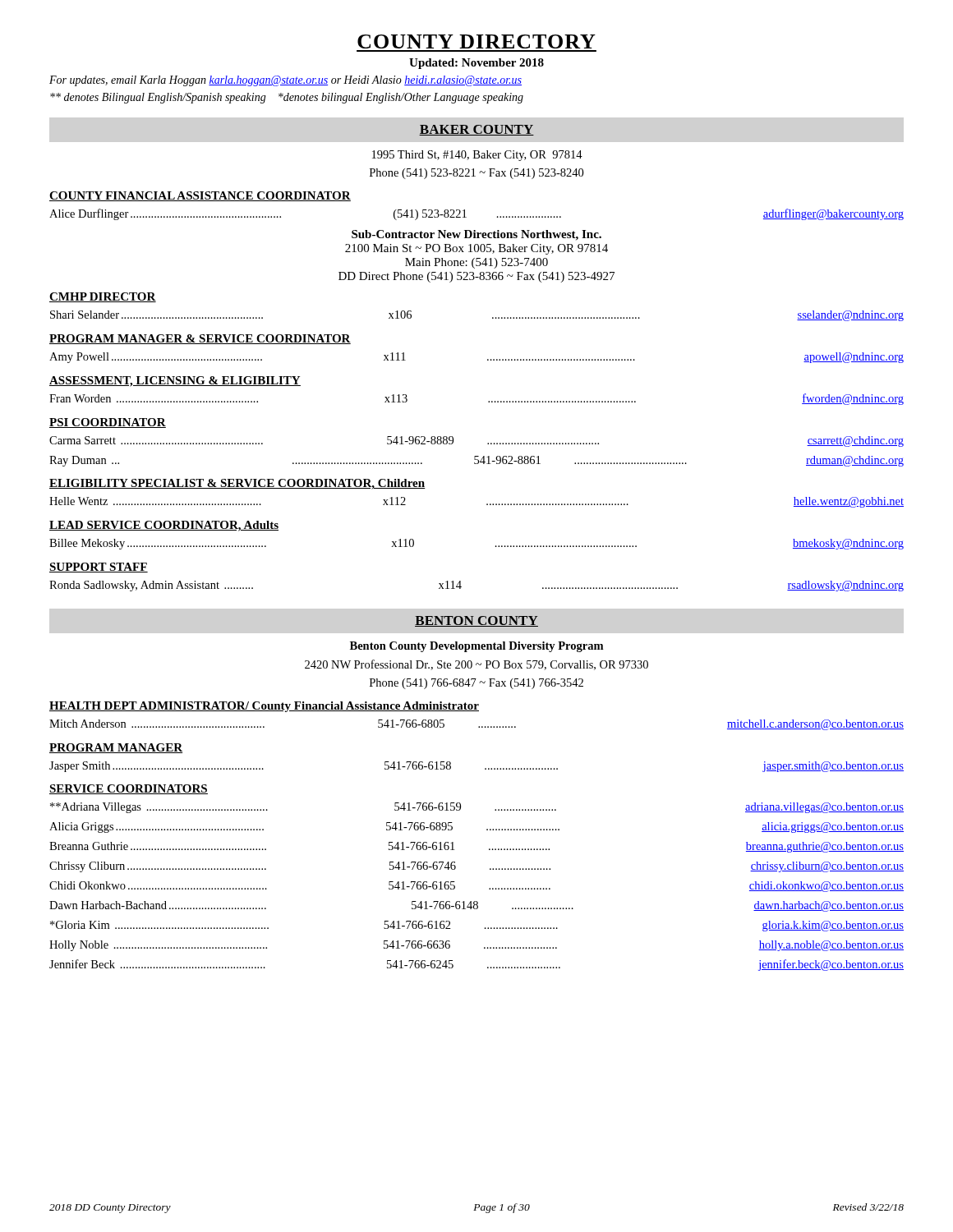Locate the passage starting "COUNTY DIRECTORY"
Screen dimensions: 1232x953
tap(476, 41)
